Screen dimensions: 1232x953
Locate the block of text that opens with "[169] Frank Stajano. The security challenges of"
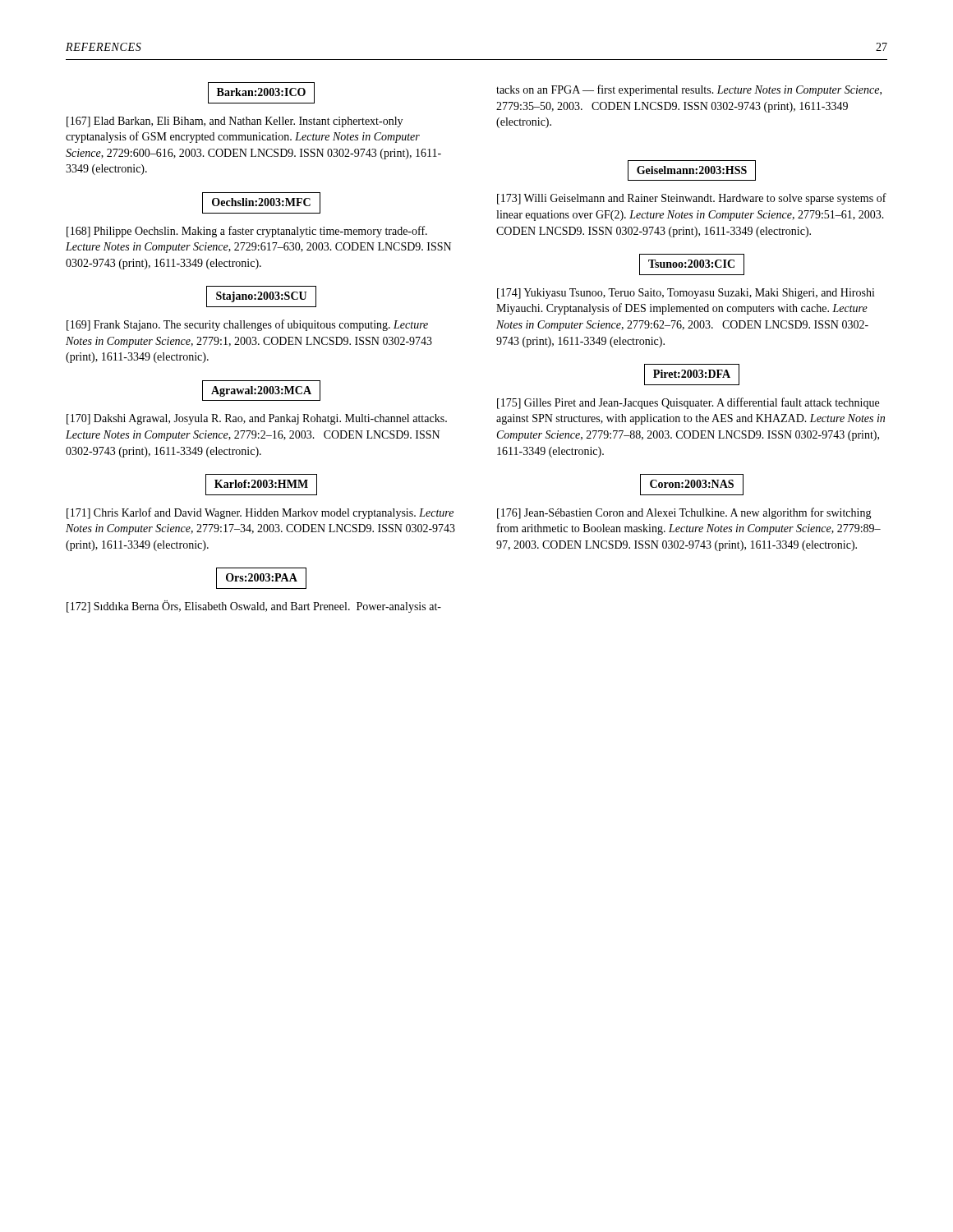(x=249, y=341)
